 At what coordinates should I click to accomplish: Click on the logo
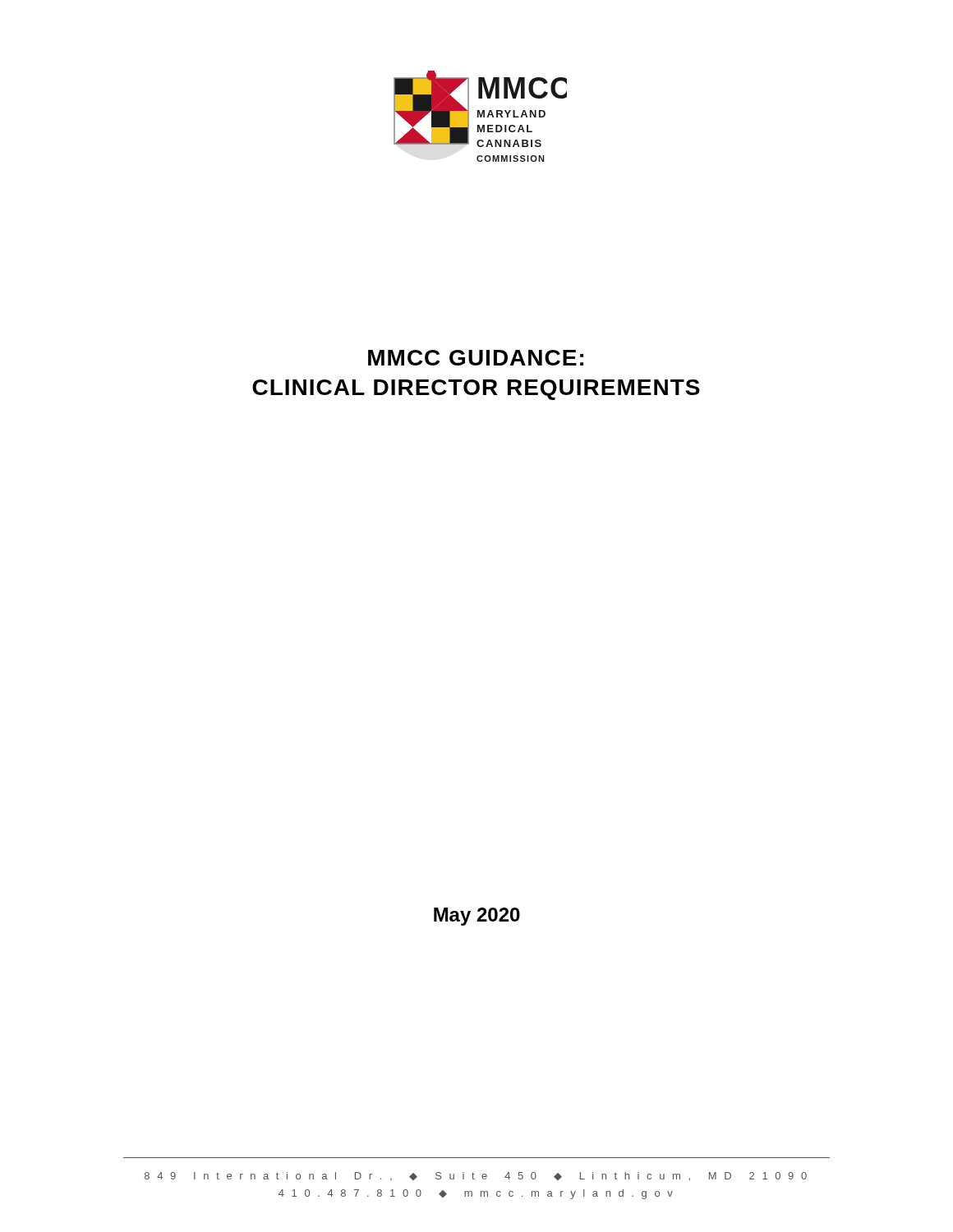(476, 131)
